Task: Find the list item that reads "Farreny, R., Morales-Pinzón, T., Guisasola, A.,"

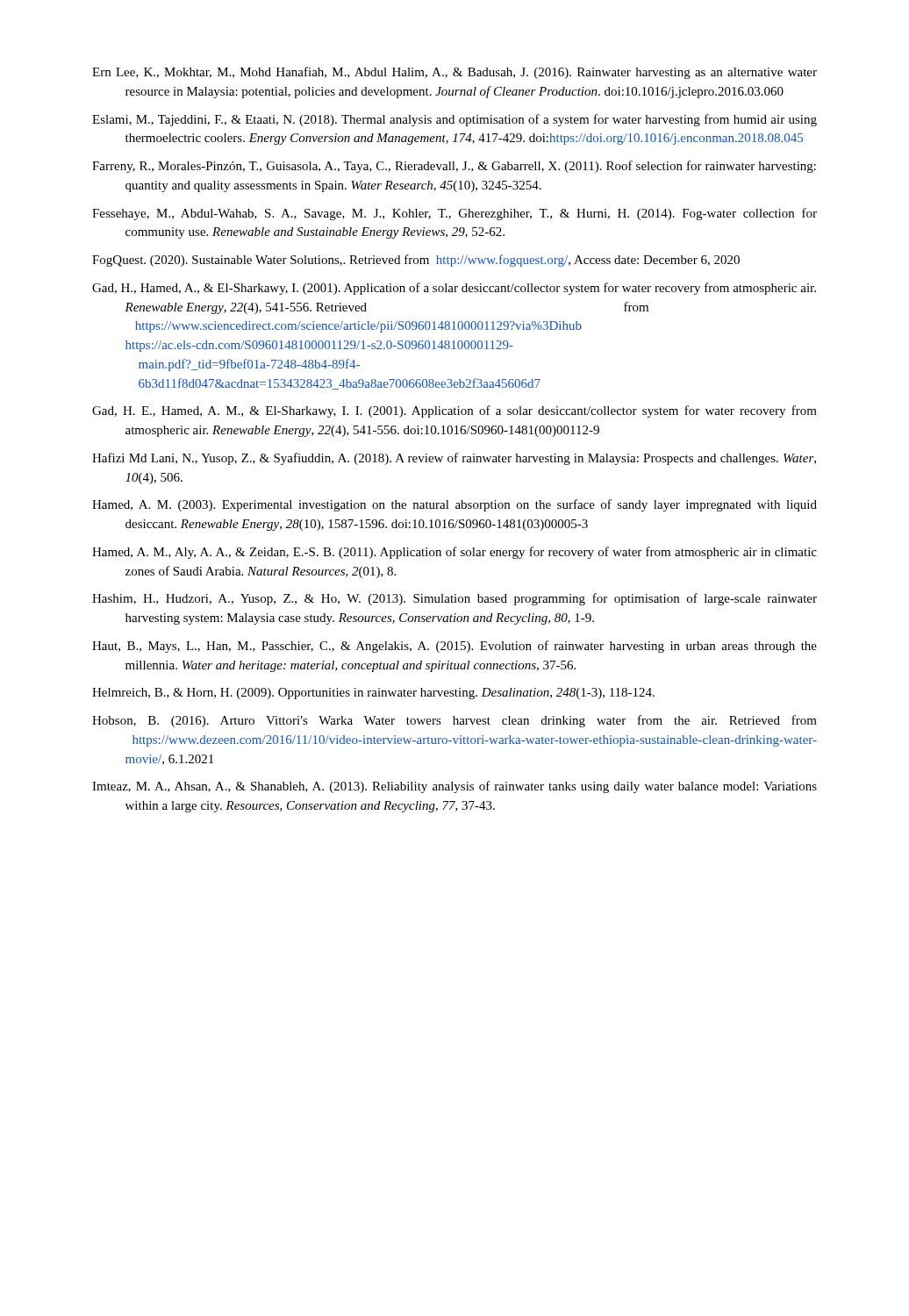Action: pos(454,175)
